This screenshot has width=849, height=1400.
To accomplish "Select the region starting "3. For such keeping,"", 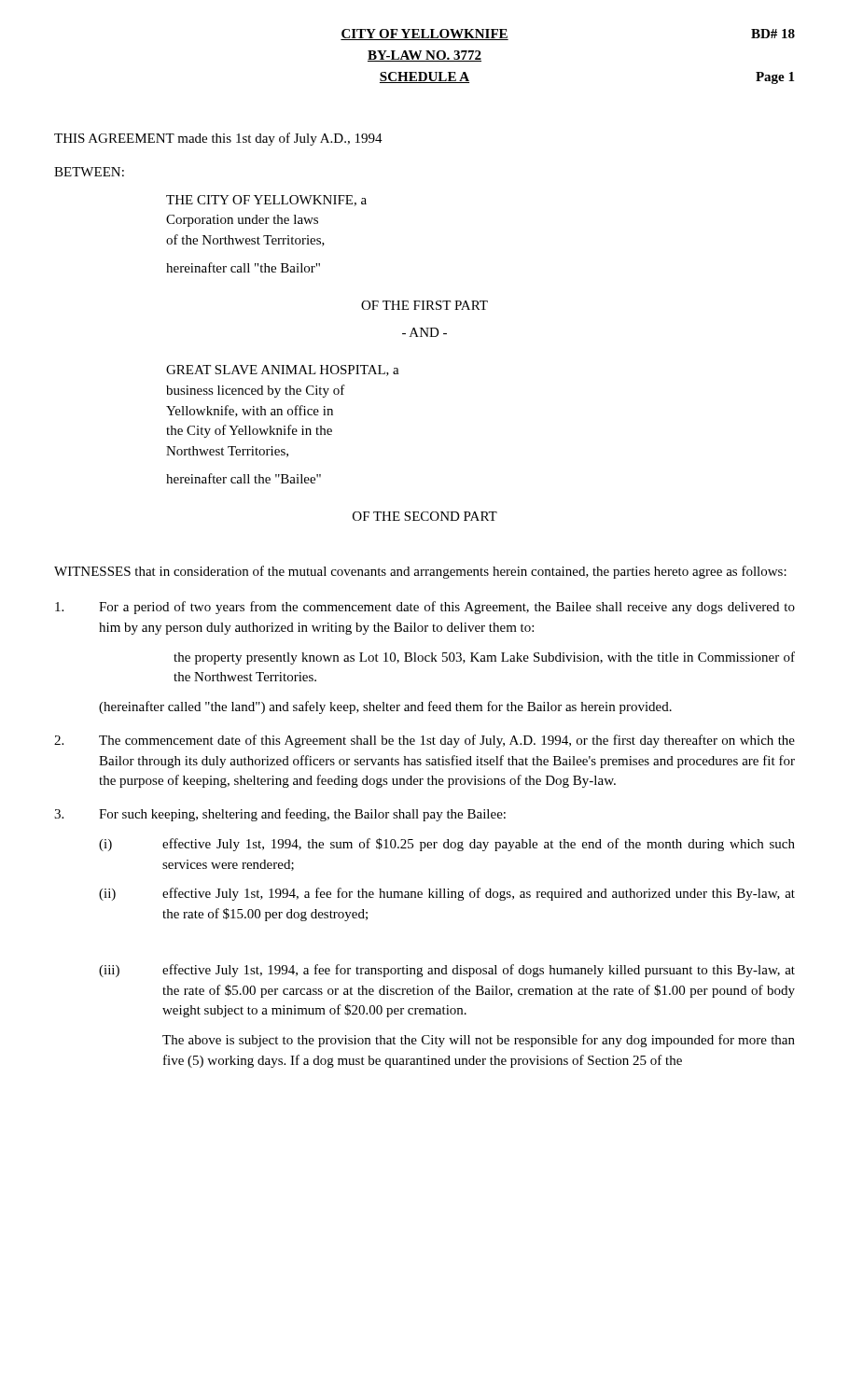I will pyautogui.click(x=280, y=815).
